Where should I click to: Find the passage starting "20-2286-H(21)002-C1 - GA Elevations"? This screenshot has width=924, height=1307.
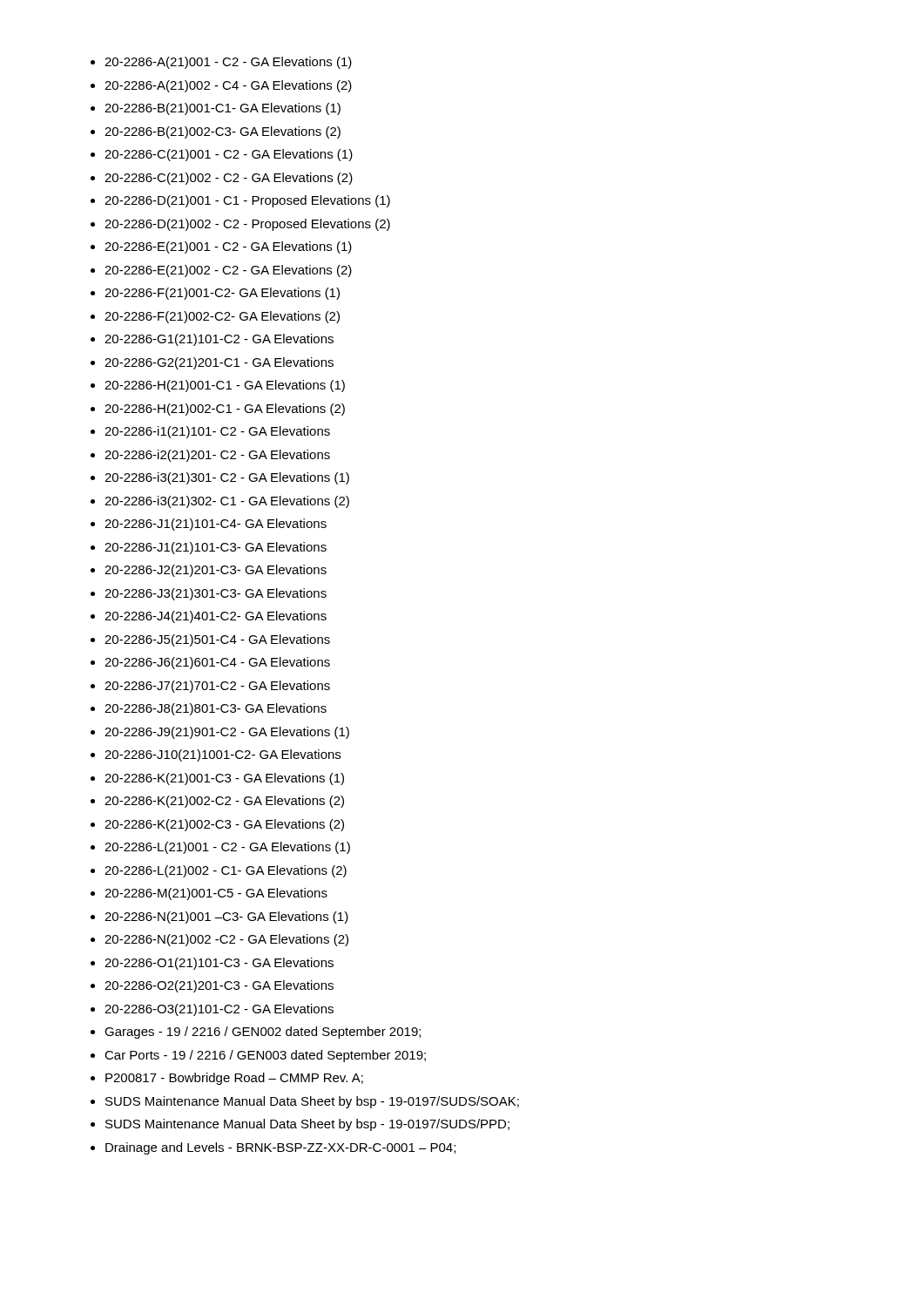coord(225,408)
